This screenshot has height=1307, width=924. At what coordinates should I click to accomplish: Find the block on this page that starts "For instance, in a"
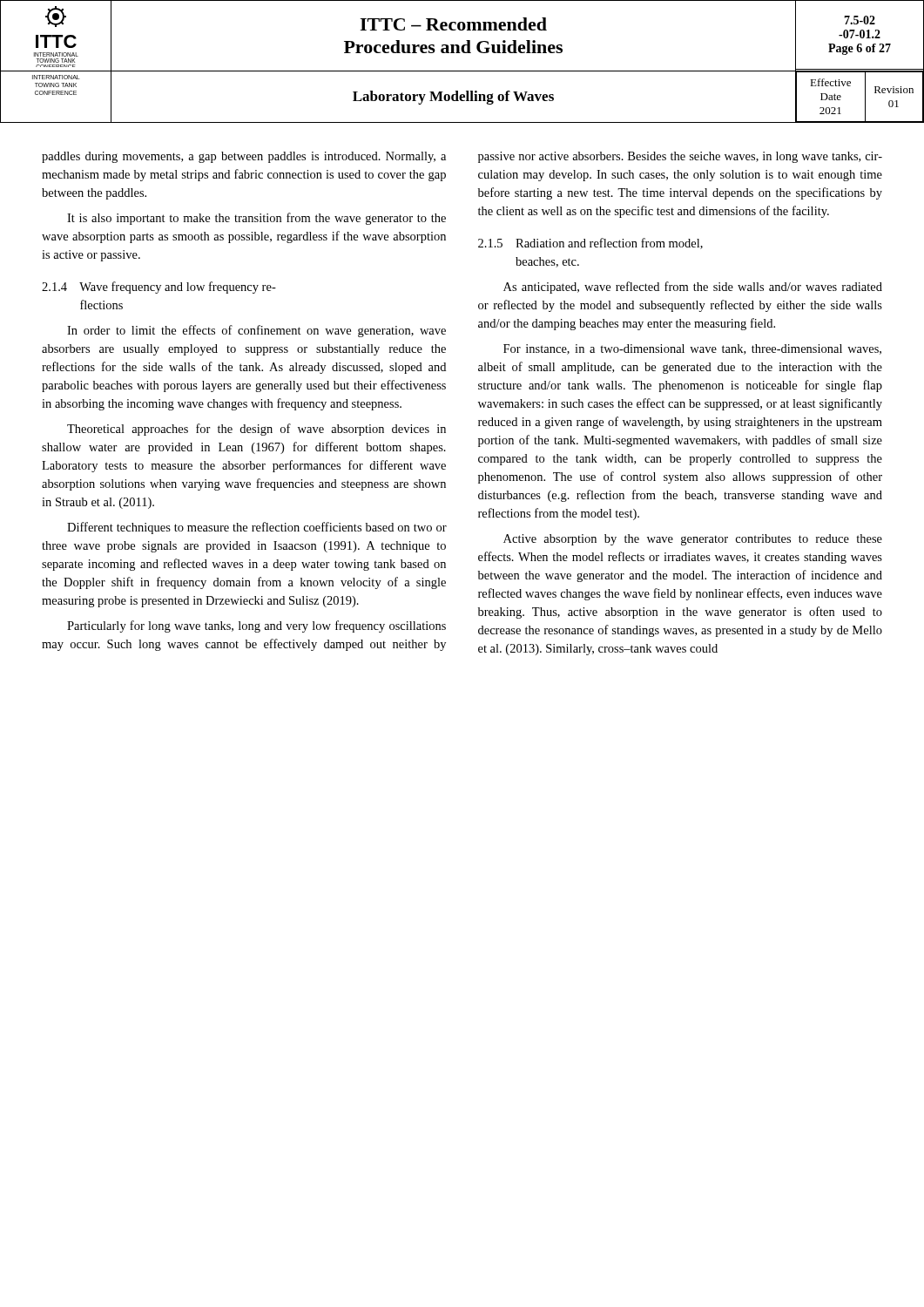(680, 432)
